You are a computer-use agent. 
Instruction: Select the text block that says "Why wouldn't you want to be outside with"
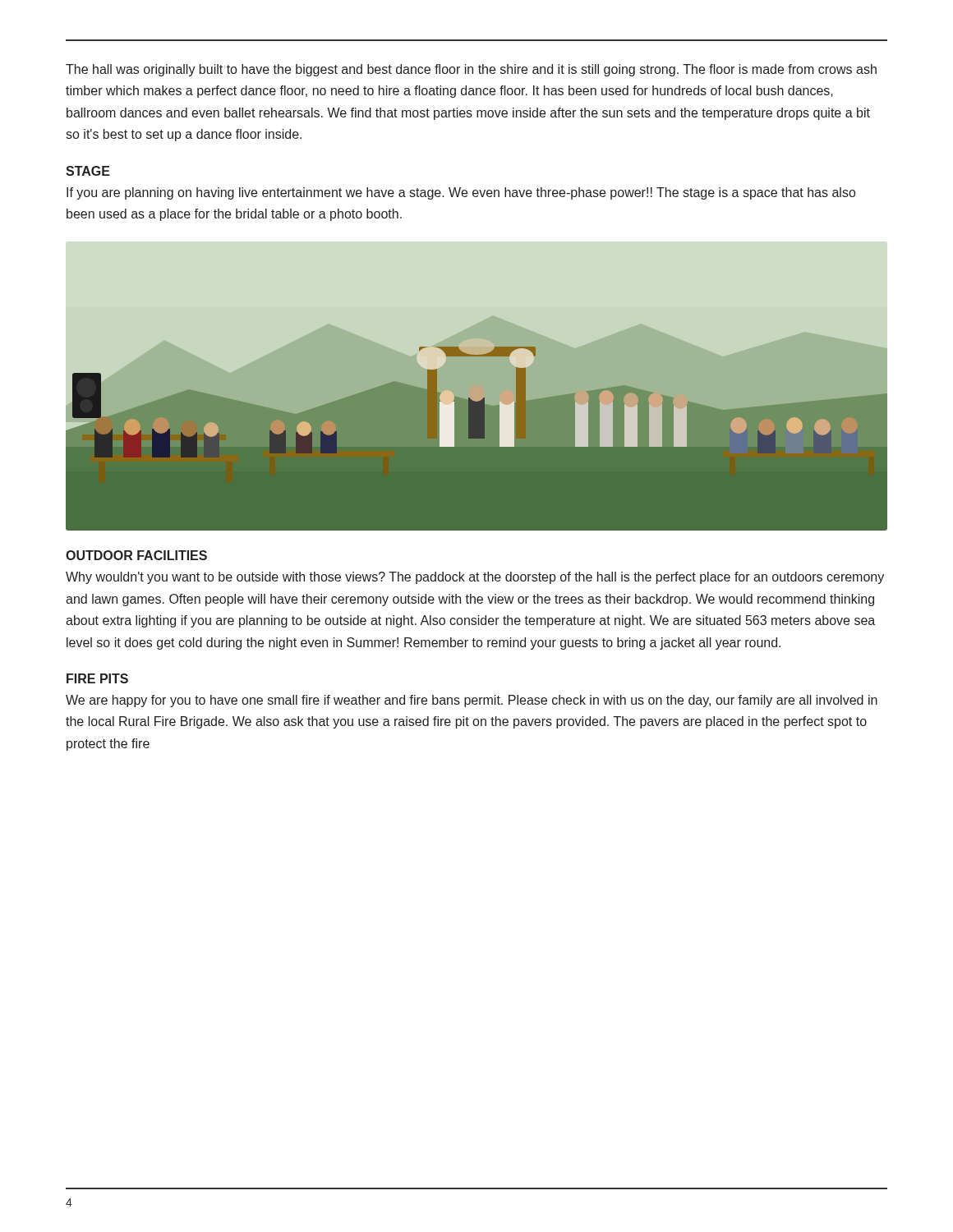475,610
